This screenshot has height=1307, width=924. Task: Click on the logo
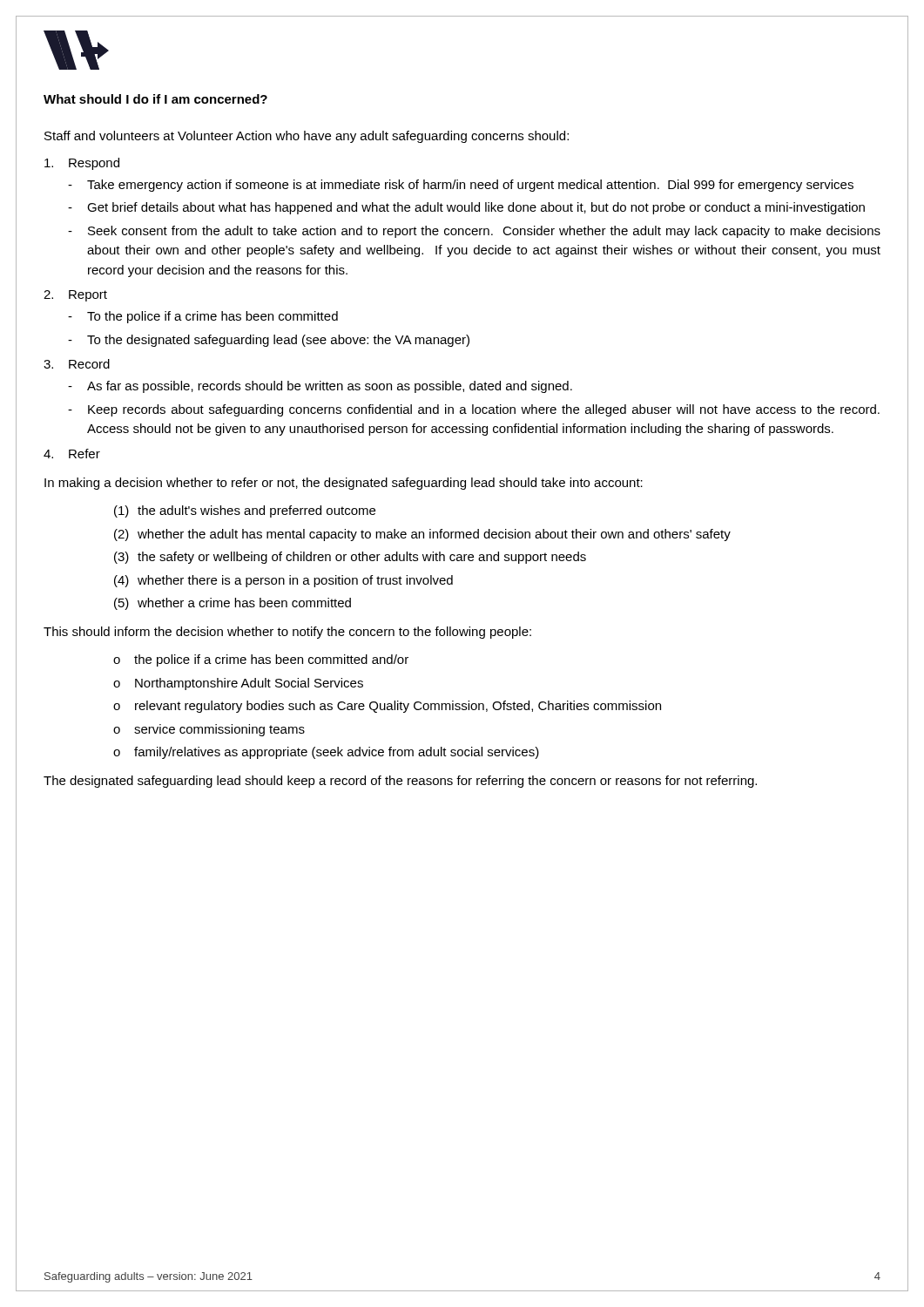(83, 57)
